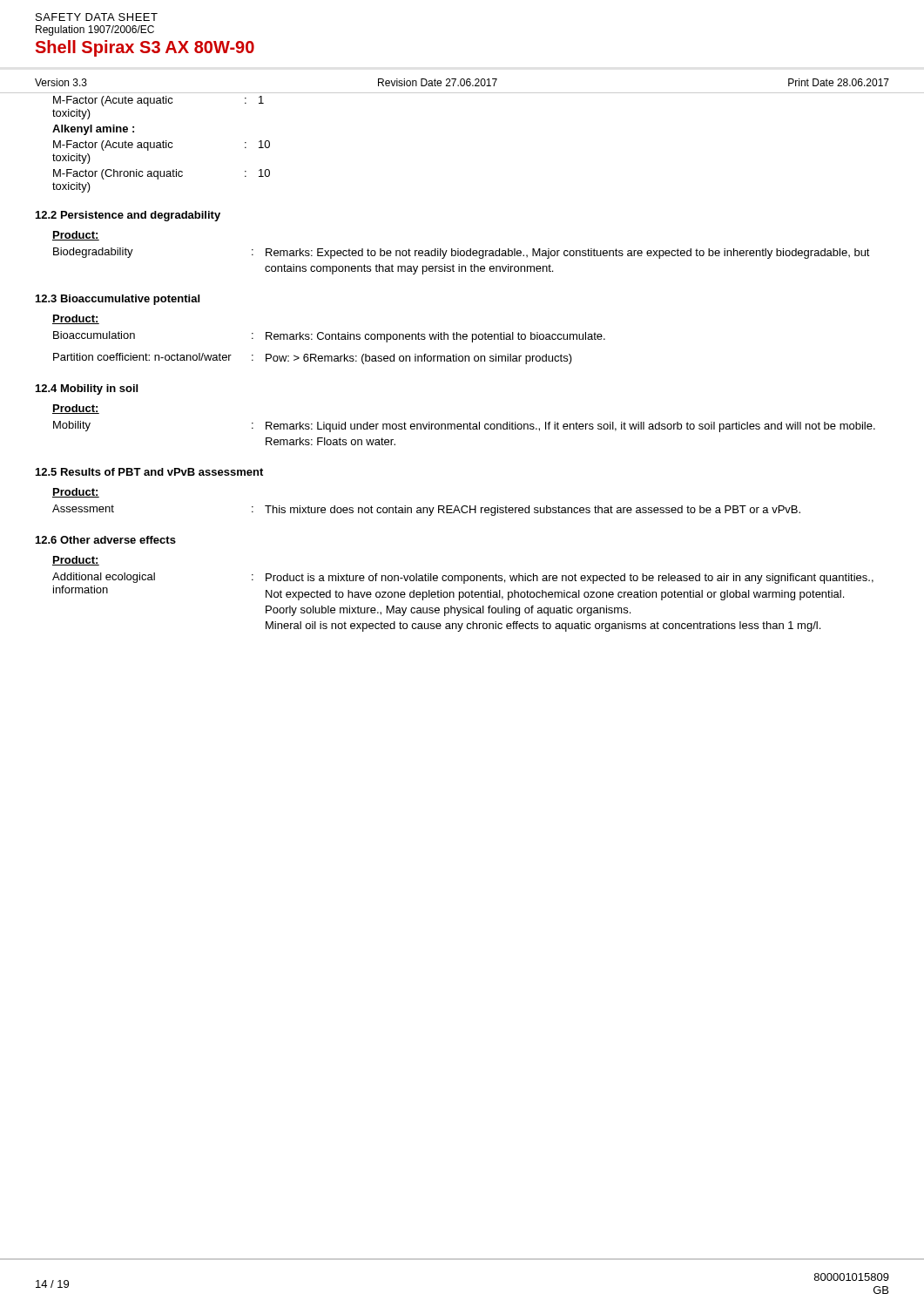Where is the passage that starts "Product: Bioaccumulation : Remarks: Contains"?

(471, 339)
